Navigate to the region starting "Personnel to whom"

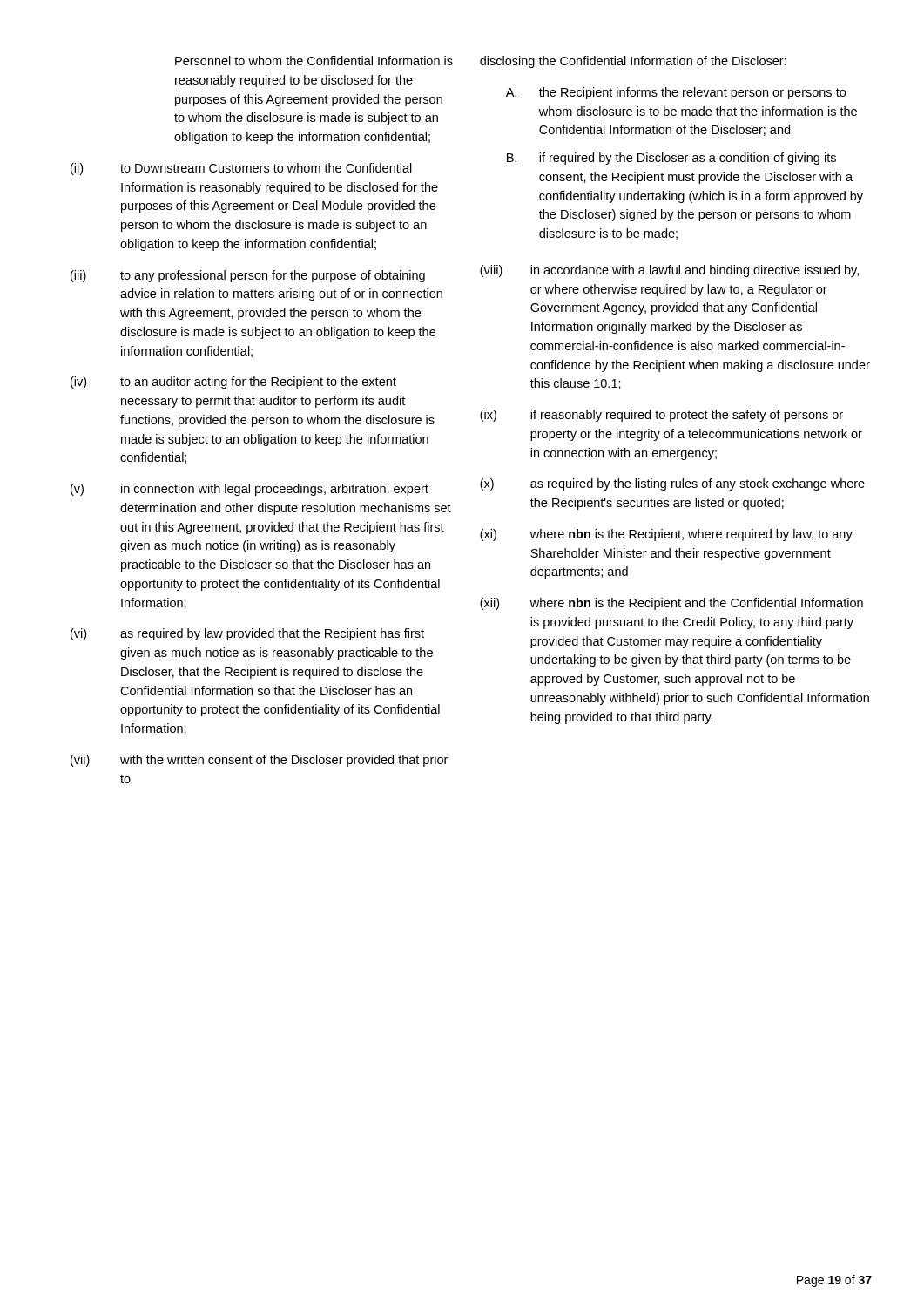click(314, 99)
